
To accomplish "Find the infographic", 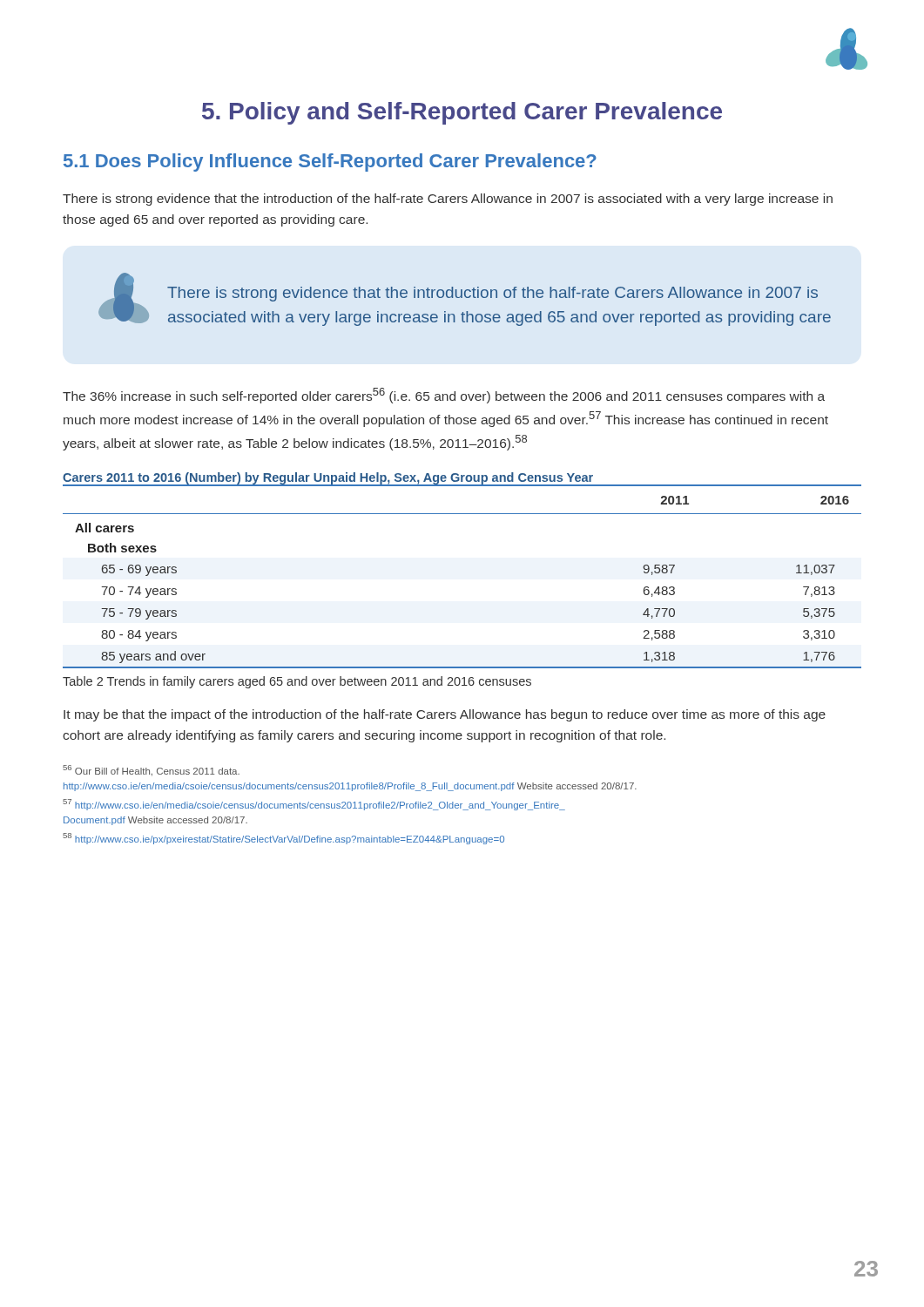I will pos(462,305).
